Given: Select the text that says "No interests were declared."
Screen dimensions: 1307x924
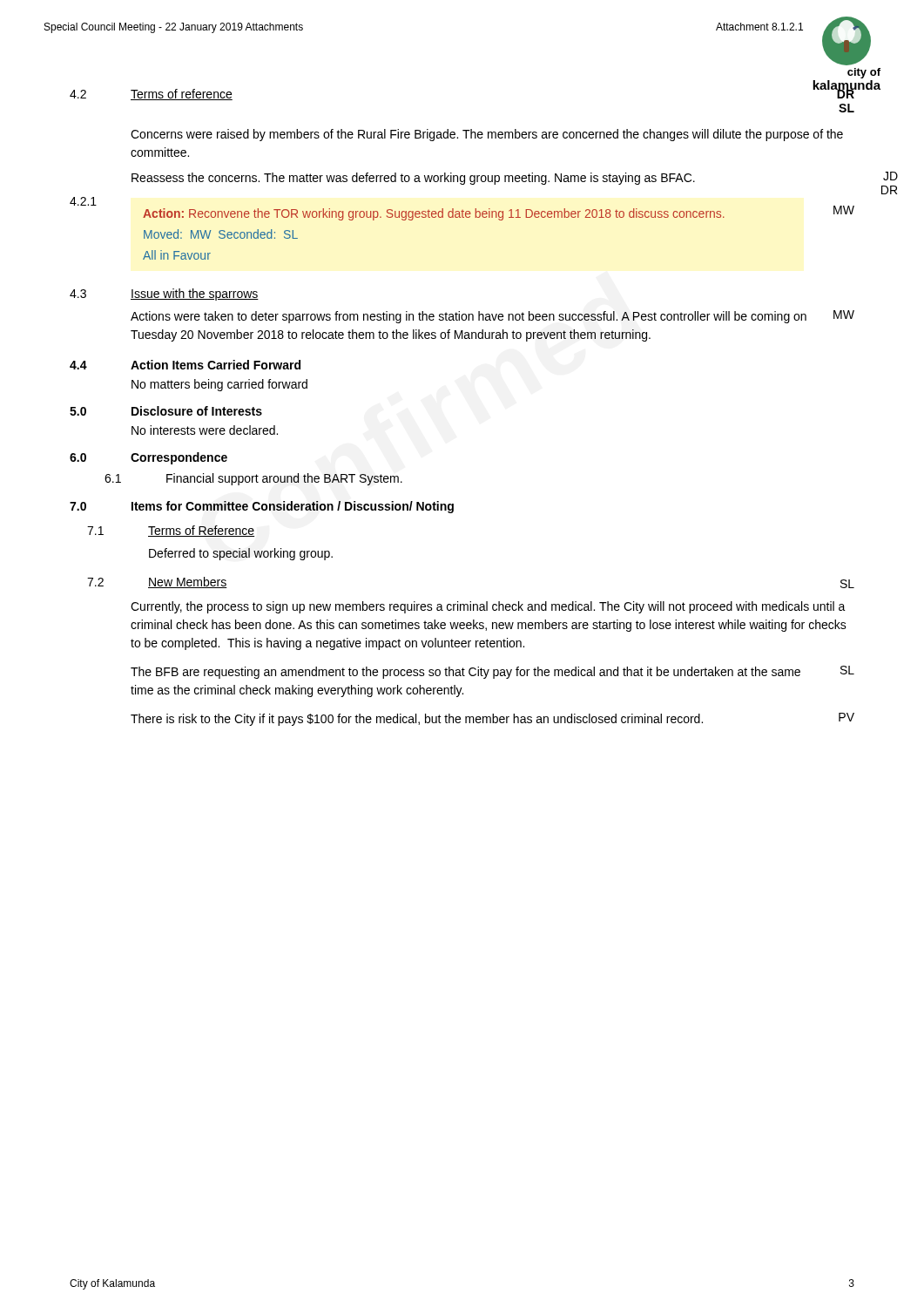Looking at the screenshot, I should 205,430.
